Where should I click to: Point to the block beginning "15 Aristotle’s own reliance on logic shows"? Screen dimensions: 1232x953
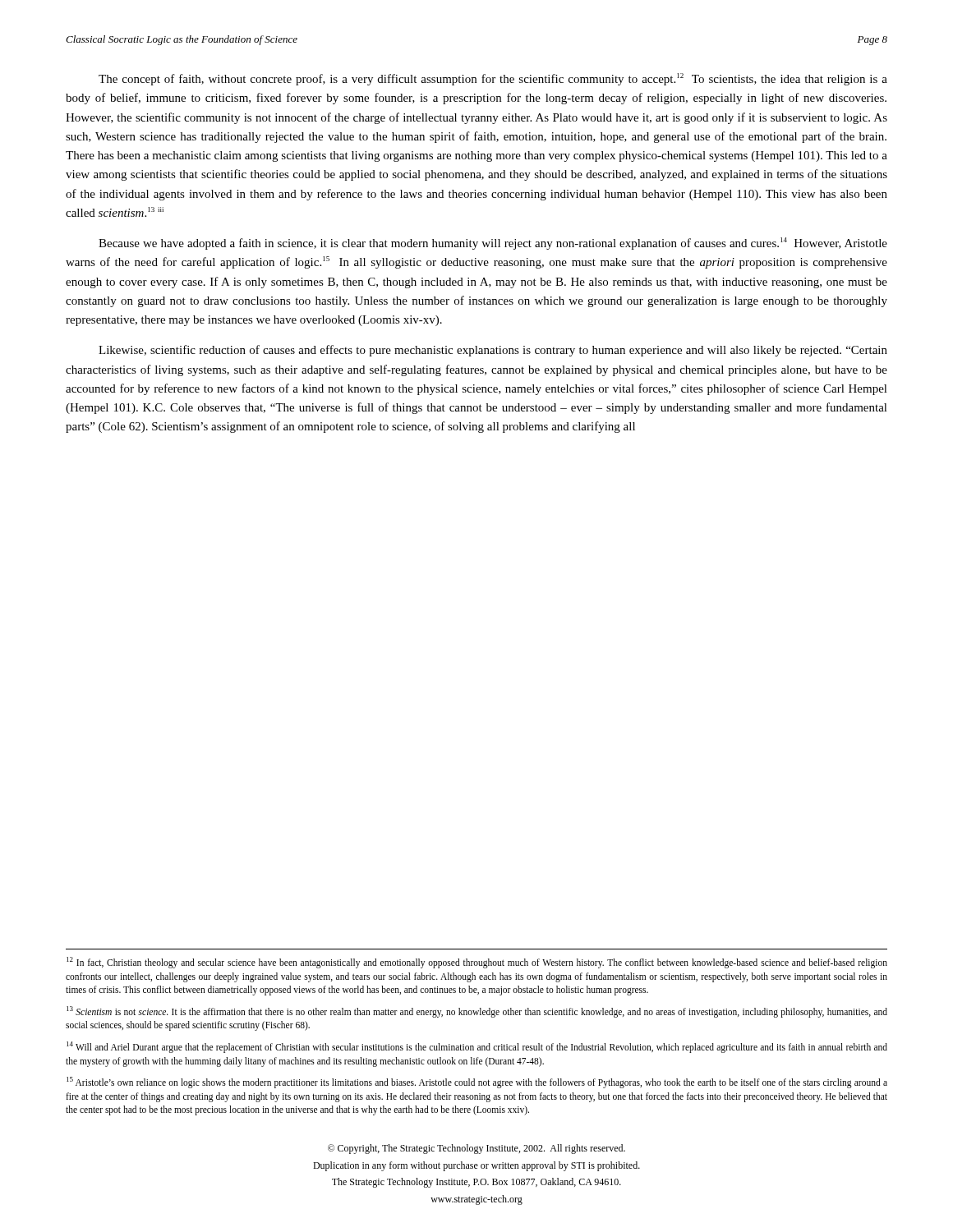pyautogui.click(x=476, y=1095)
